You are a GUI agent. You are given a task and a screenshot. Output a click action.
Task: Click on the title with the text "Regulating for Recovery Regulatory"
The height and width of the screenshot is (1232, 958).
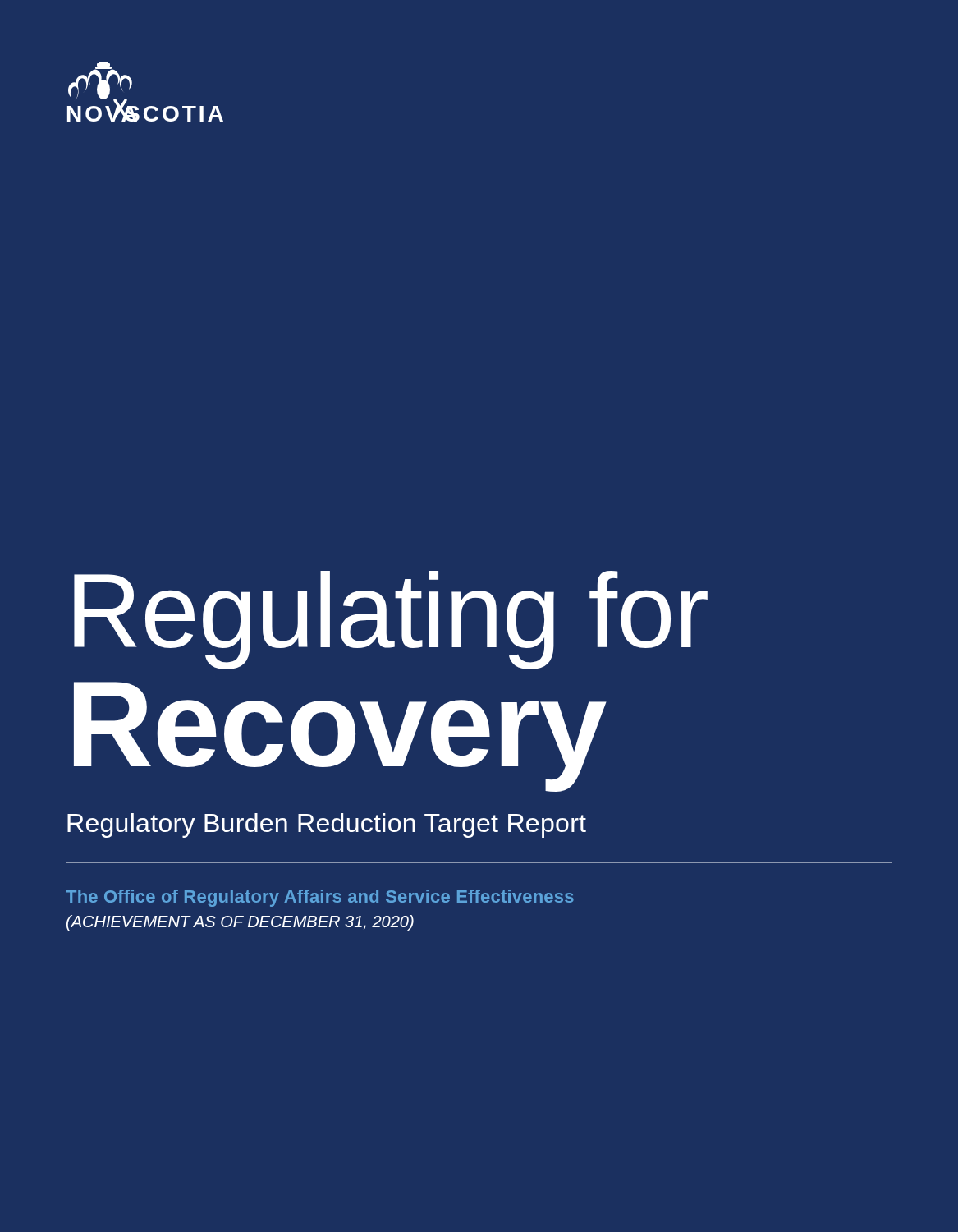pyautogui.click(x=479, y=745)
